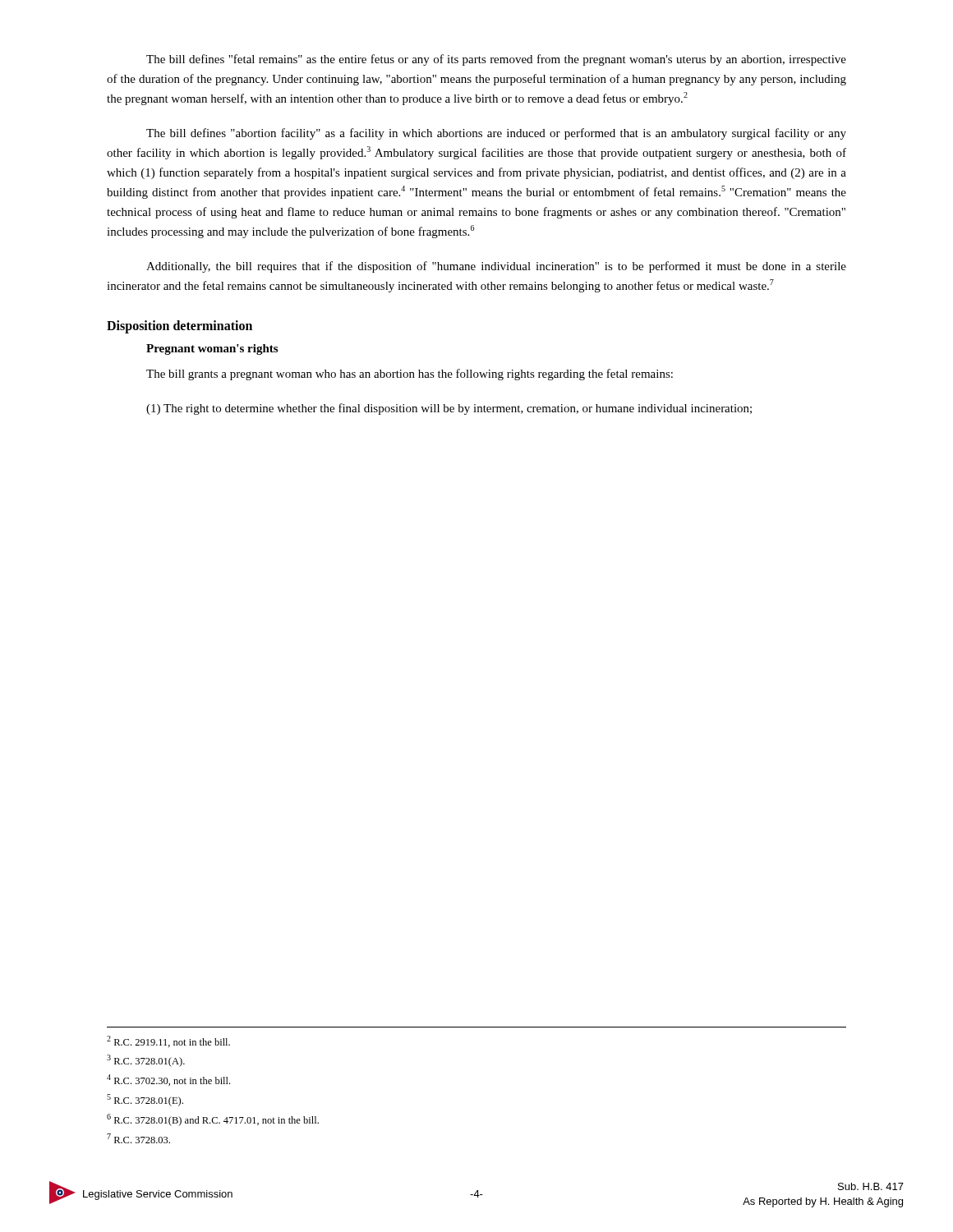
Task: Click on the element starting "3 R.C. 3728.01(A)."
Action: (146, 1060)
